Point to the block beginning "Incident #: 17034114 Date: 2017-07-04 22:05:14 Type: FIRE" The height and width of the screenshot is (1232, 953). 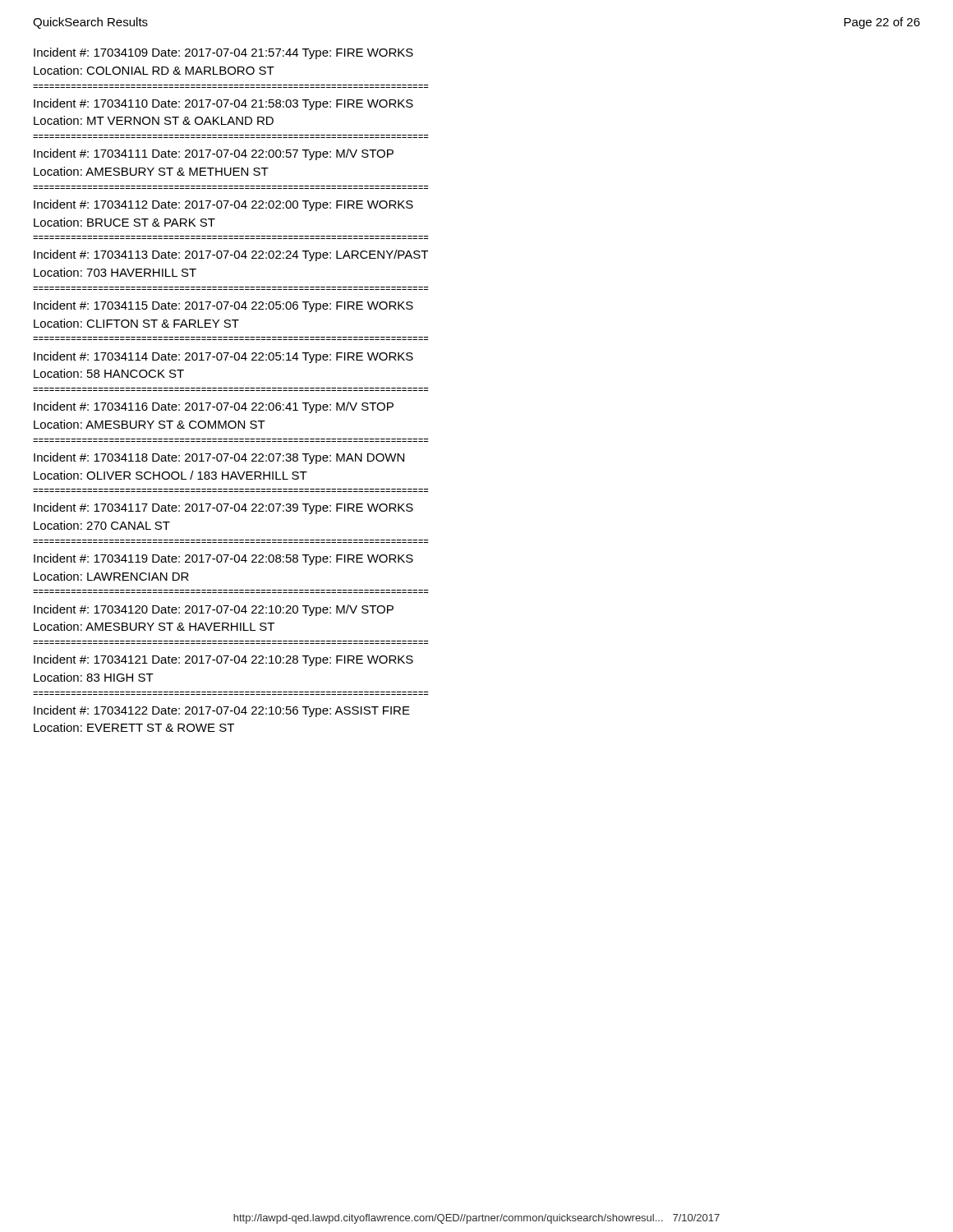click(223, 357)
